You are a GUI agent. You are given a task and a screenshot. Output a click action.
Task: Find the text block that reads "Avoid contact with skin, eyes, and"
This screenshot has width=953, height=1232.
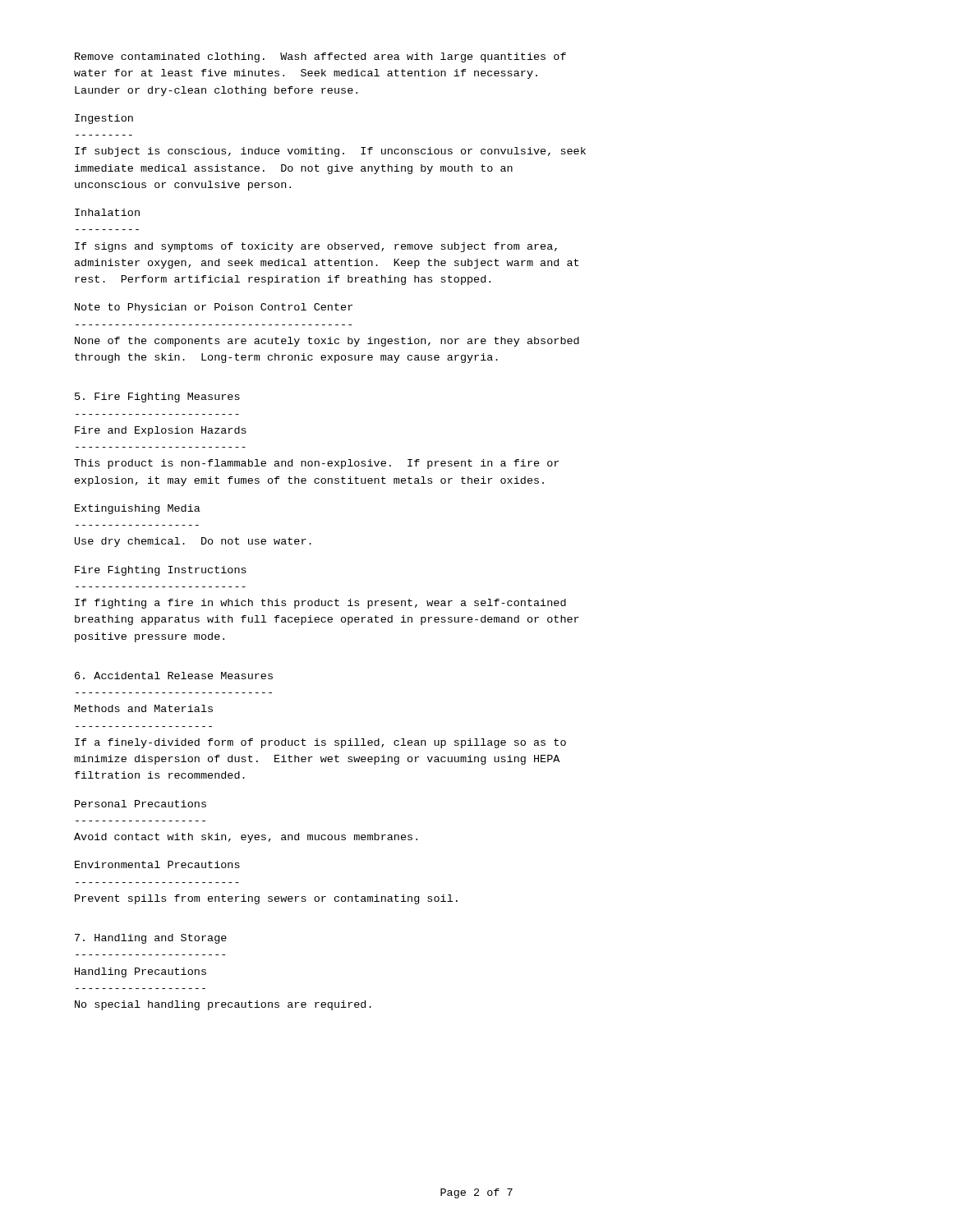click(247, 837)
